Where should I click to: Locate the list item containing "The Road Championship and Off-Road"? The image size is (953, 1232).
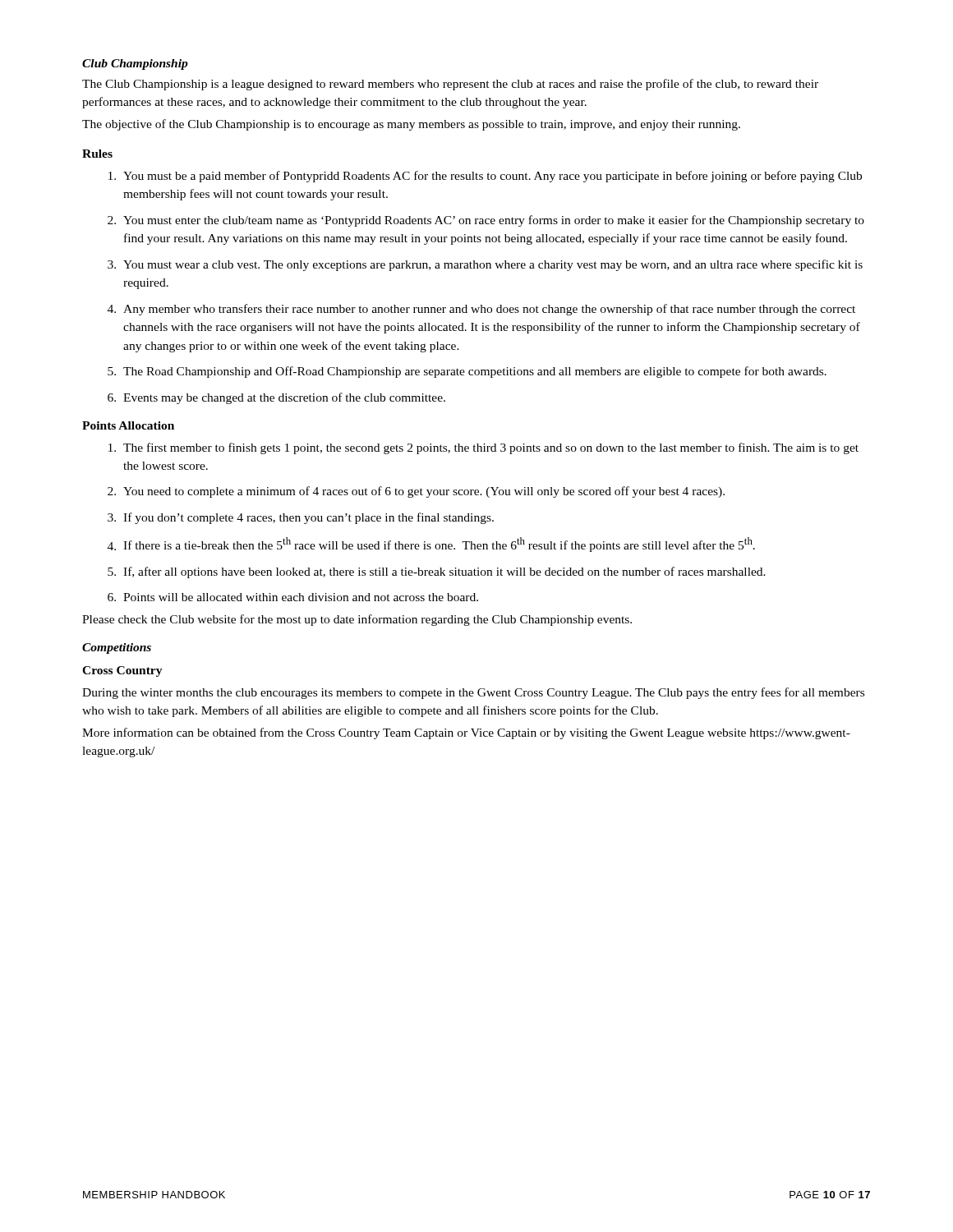coord(495,372)
